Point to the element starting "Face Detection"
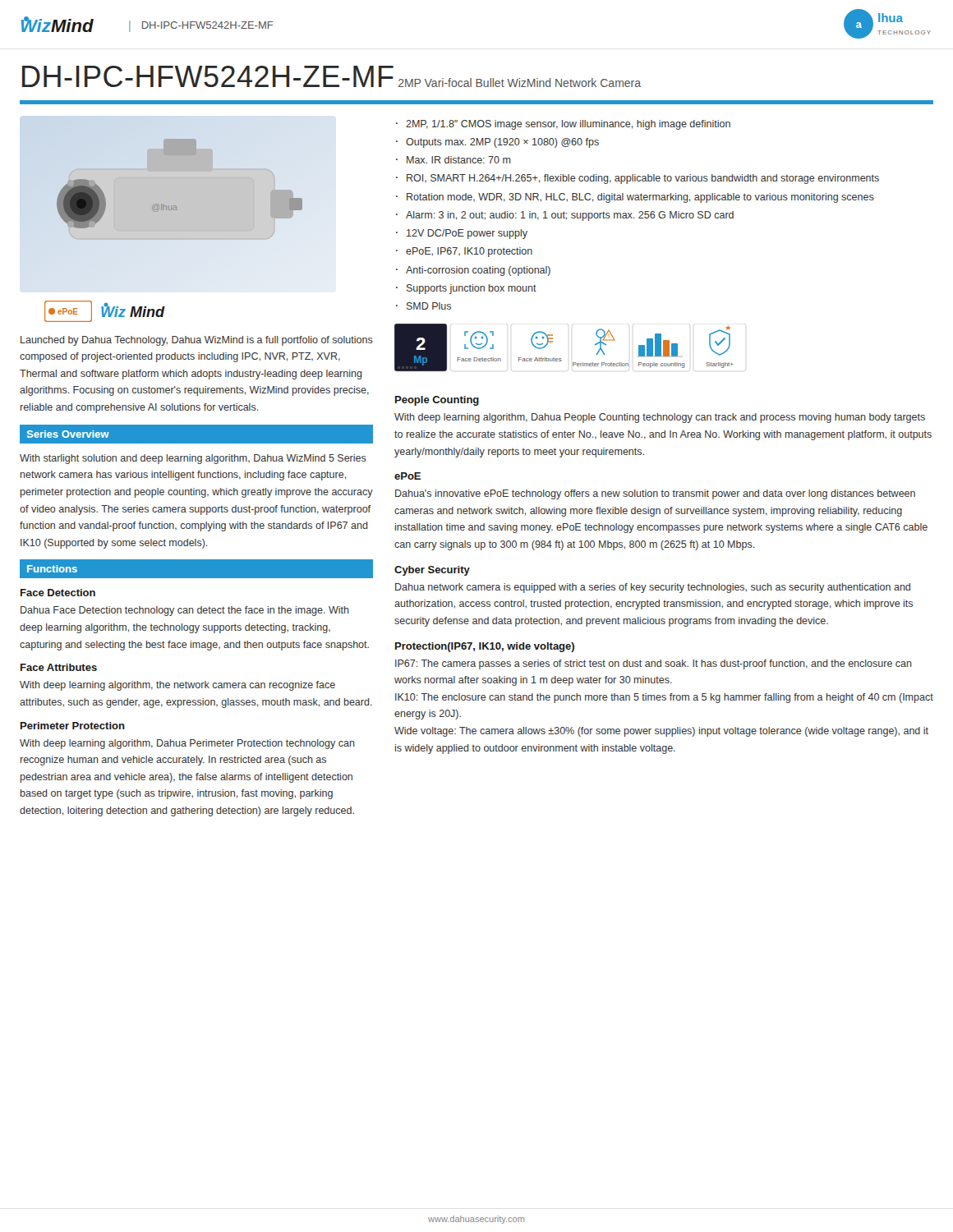 (58, 593)
